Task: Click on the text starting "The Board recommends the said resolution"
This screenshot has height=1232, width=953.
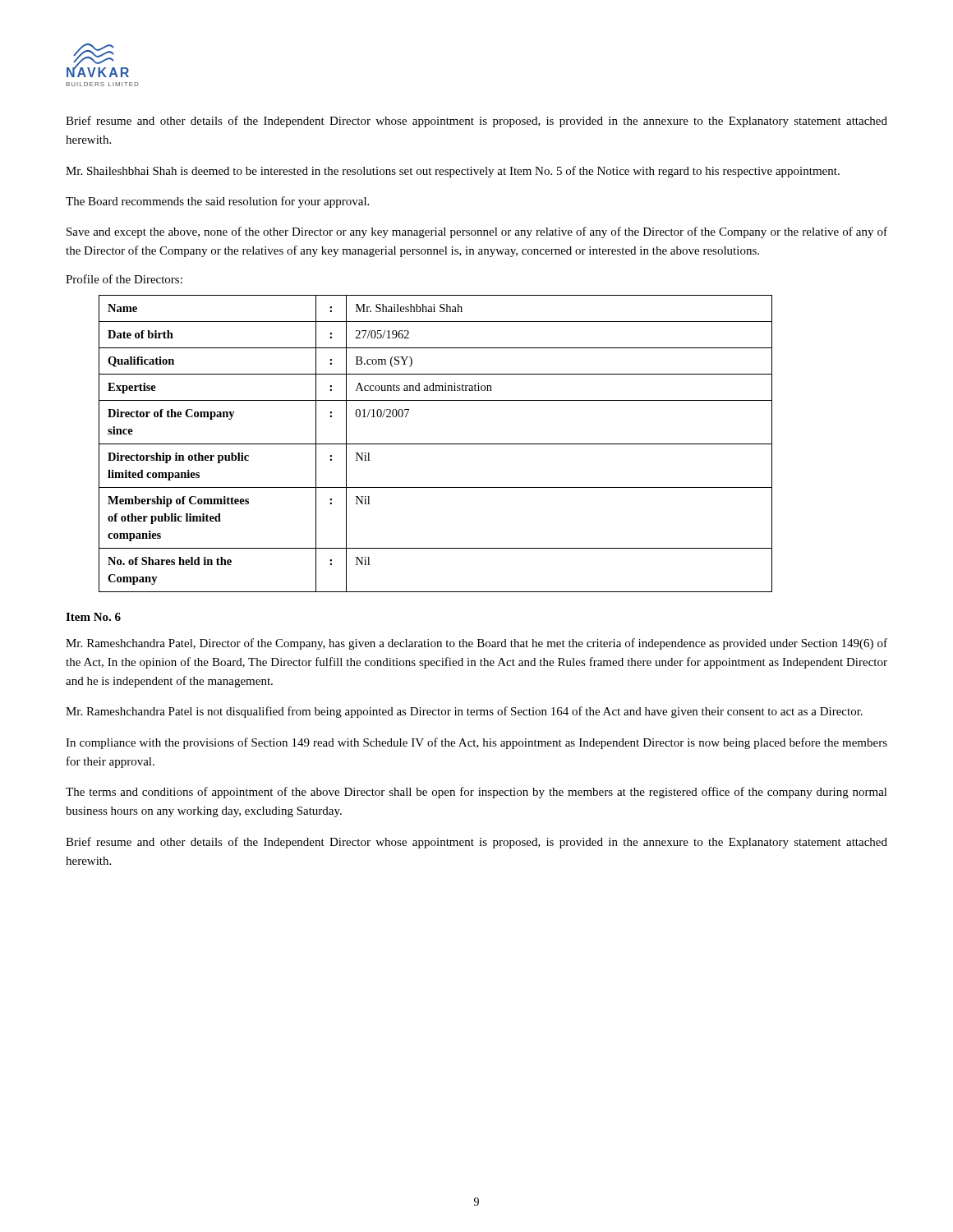Action: coord(218,201)
